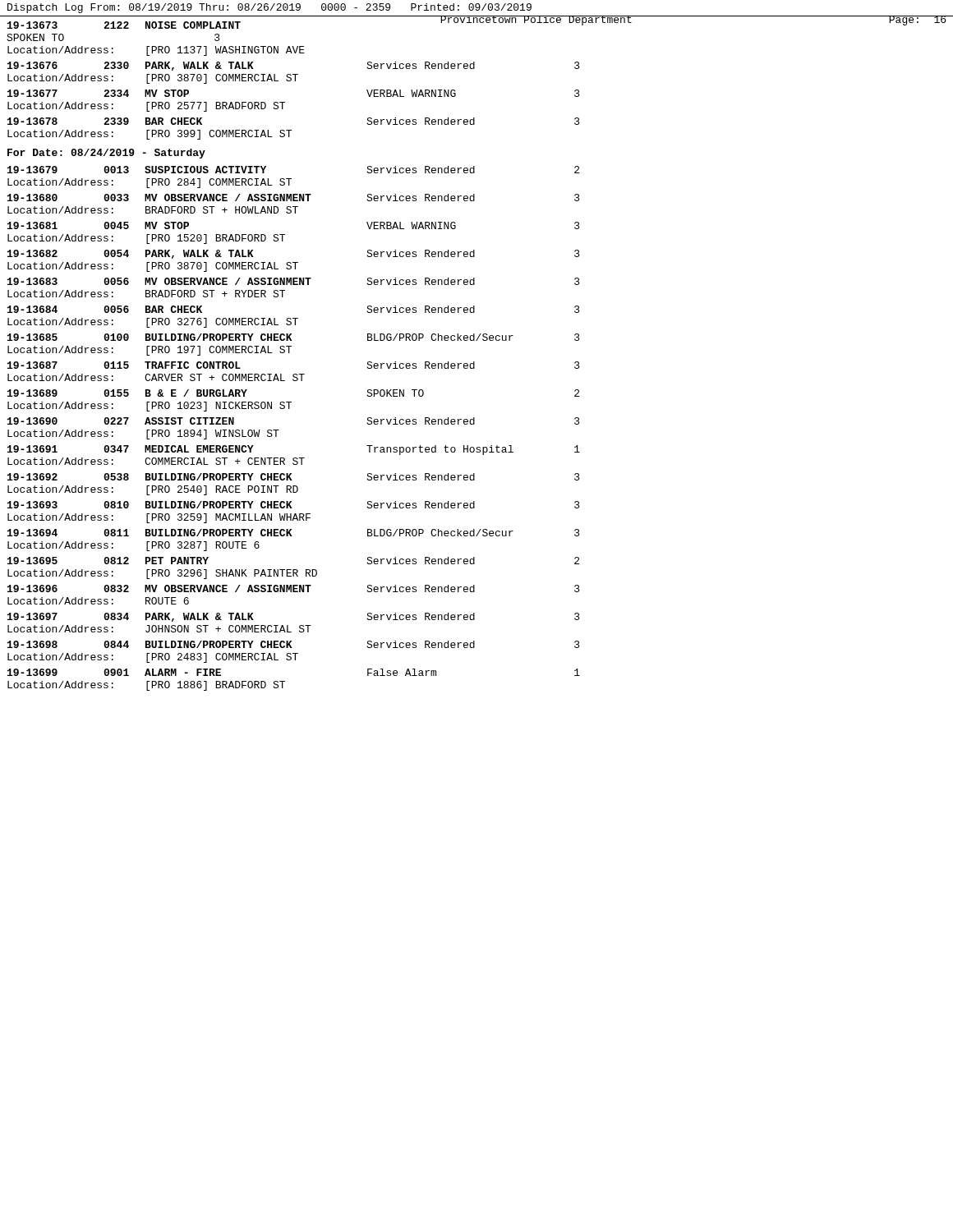Locate a section header

(x=106, y=153)
